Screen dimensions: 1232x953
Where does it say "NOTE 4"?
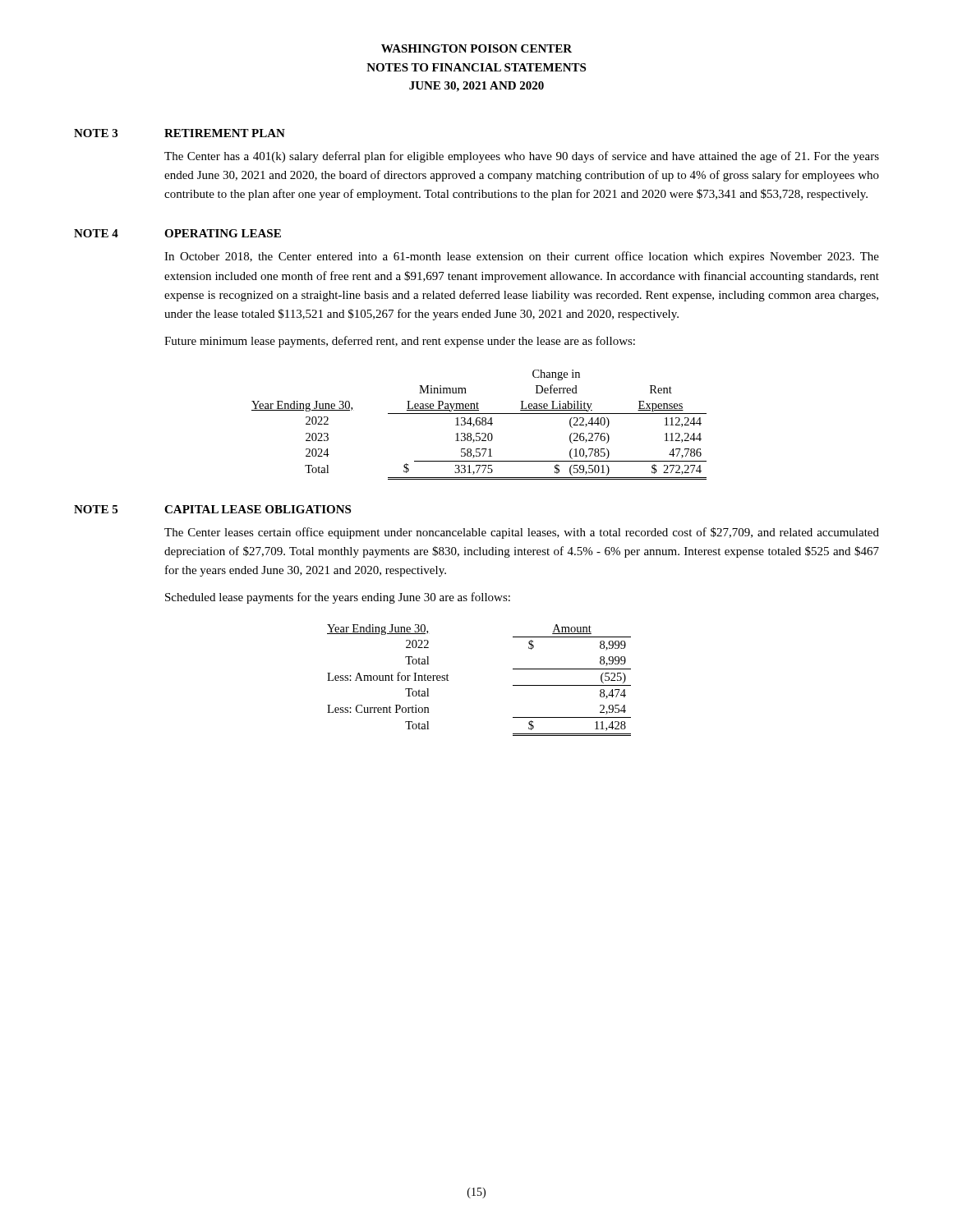pos(96,233)
